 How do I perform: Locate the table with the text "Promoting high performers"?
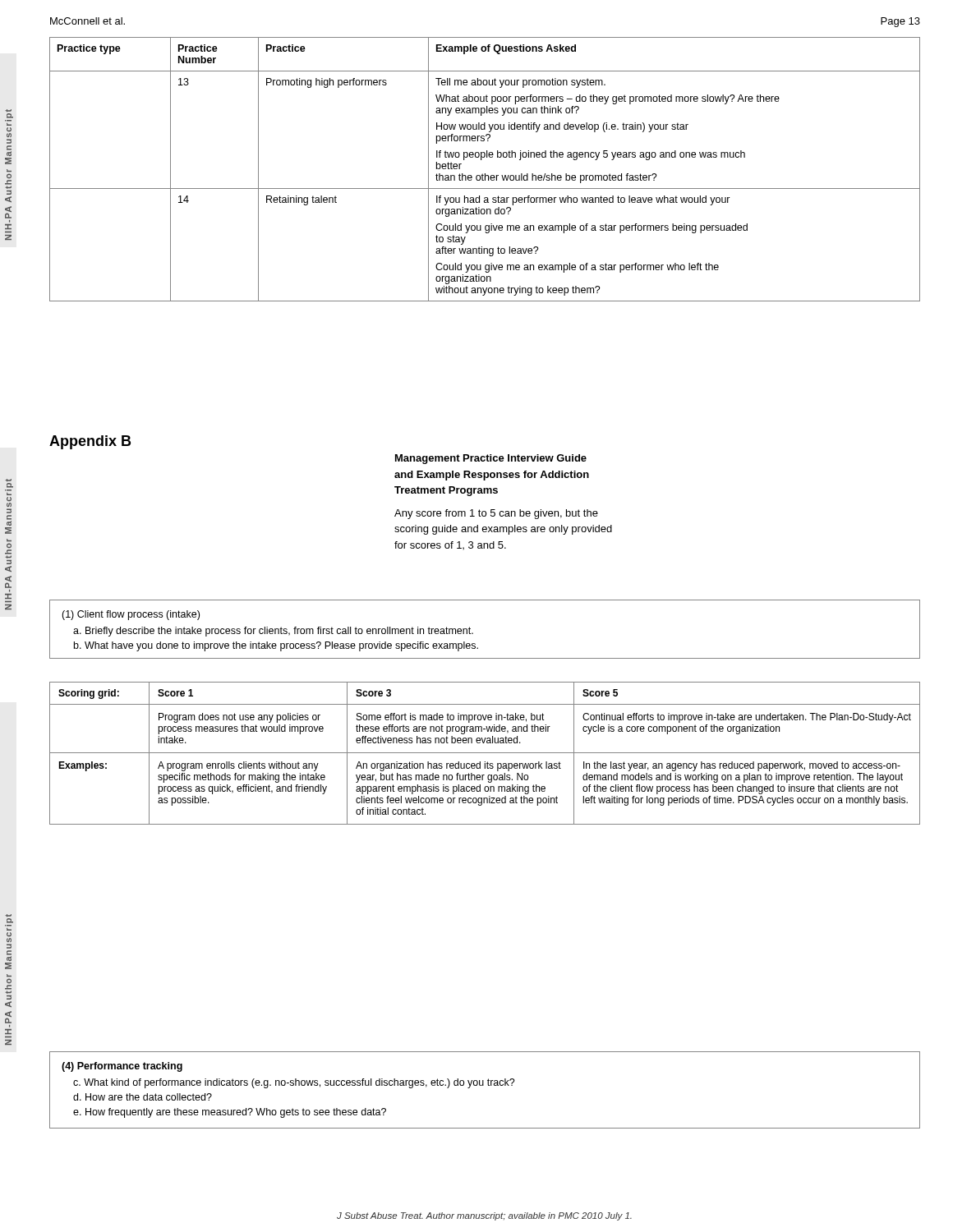[485, 169]
